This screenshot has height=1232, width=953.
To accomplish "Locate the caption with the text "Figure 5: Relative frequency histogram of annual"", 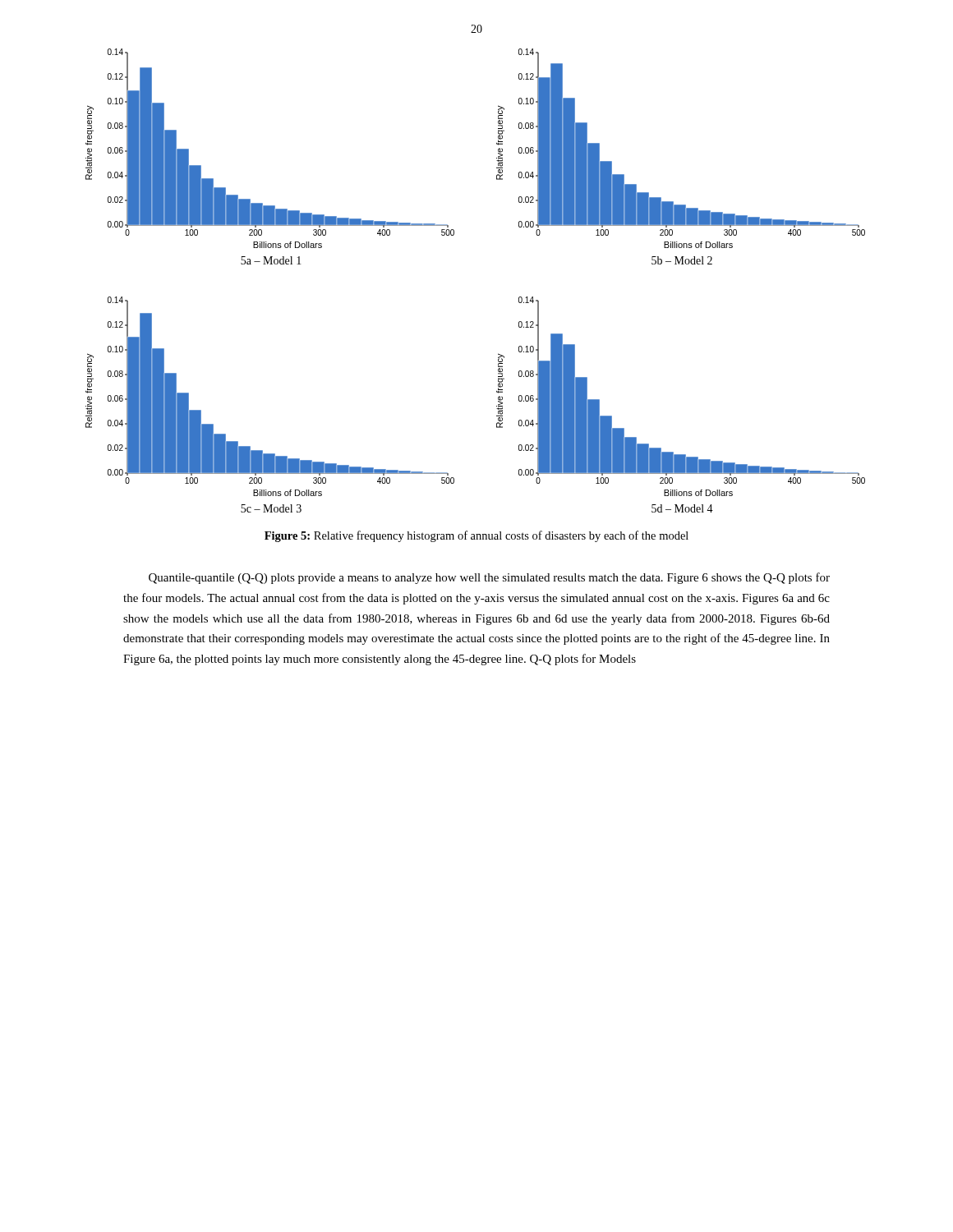I will (476, 535).
